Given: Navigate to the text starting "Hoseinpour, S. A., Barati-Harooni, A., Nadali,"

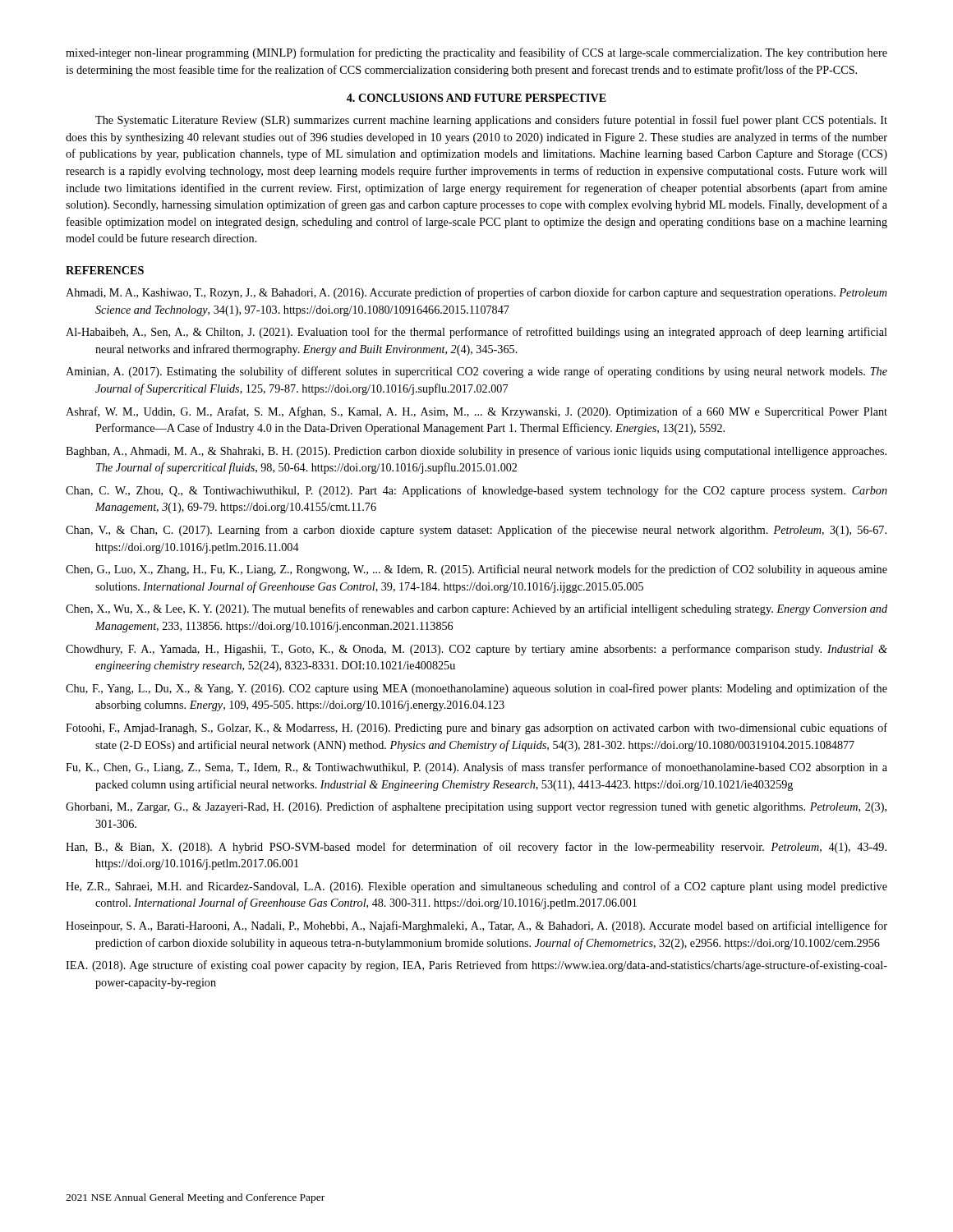Looking at the screenshot, I should pos(476,934).
